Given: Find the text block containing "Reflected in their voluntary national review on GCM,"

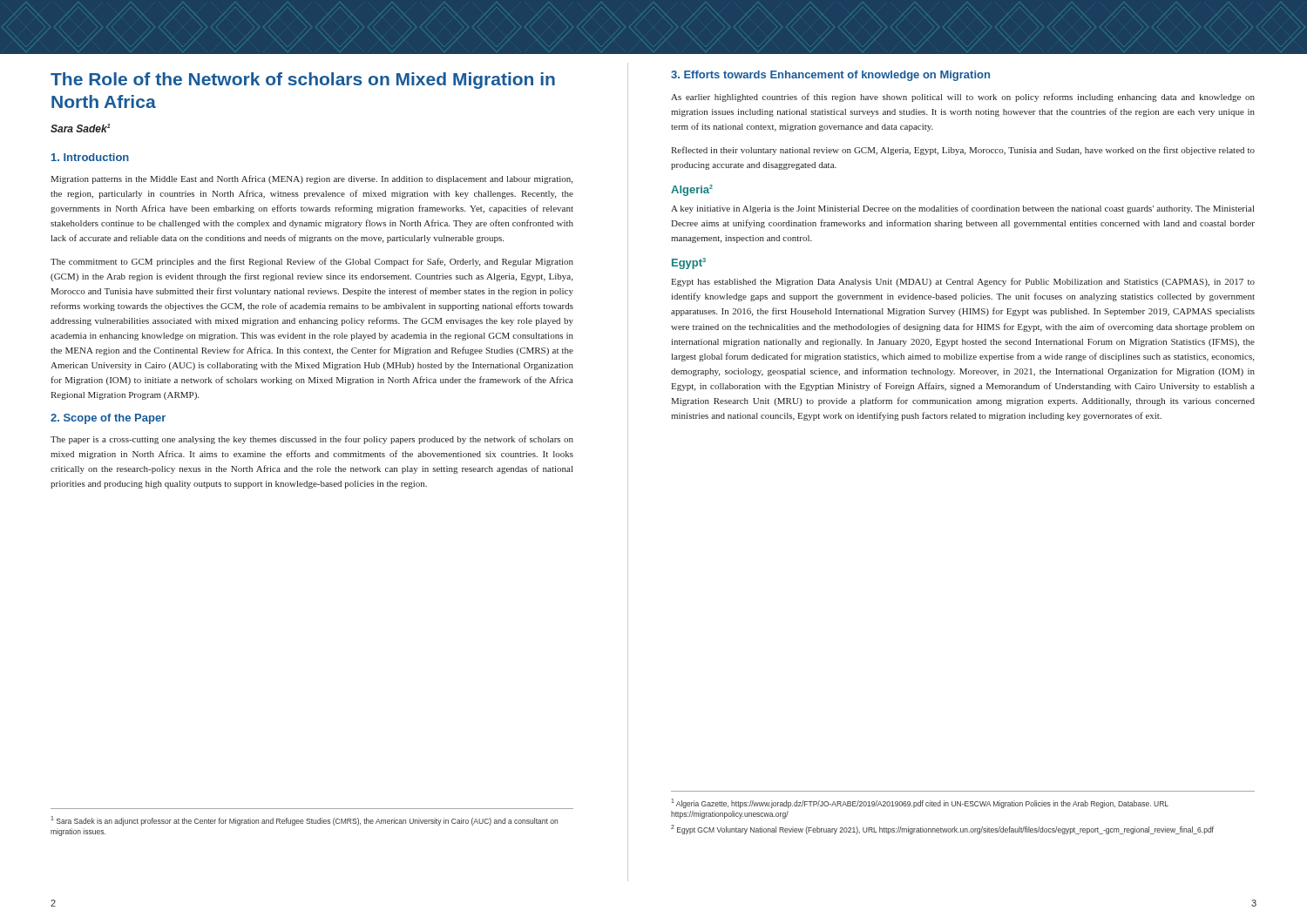Looking at the screenshot, I should (963, 158).
